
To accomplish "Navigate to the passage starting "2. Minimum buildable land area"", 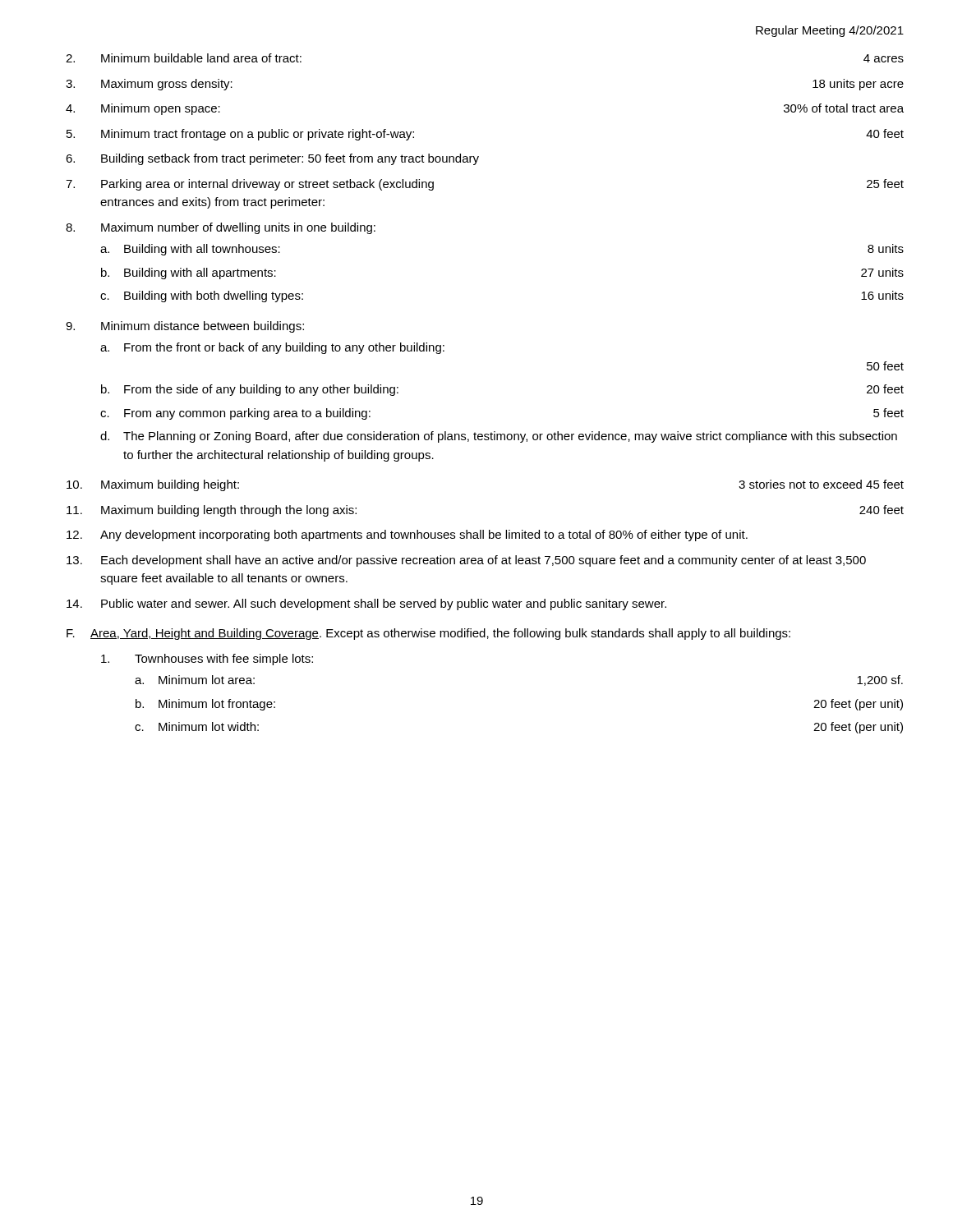I will [200, 57].
